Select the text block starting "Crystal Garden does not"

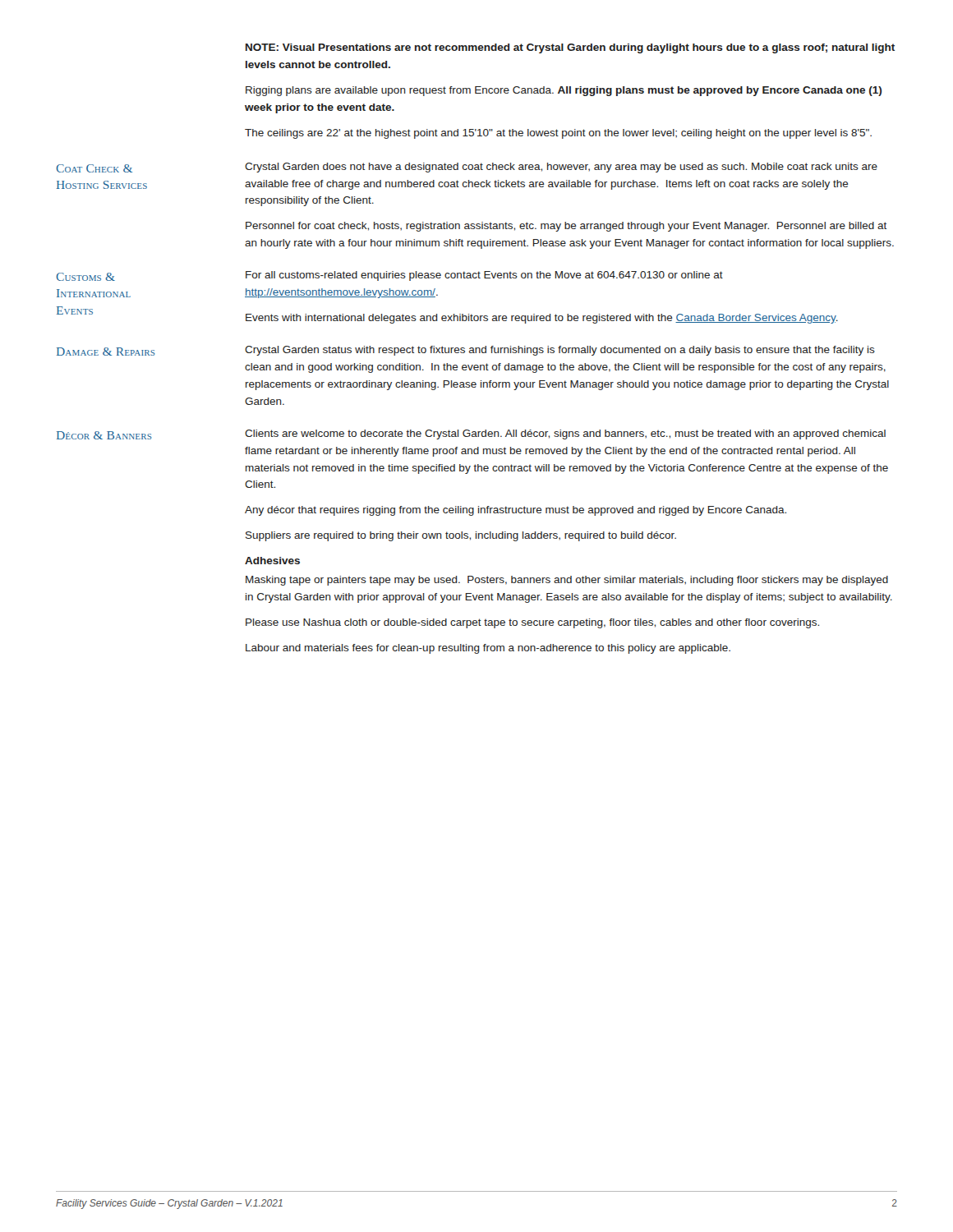pos(561,183)
